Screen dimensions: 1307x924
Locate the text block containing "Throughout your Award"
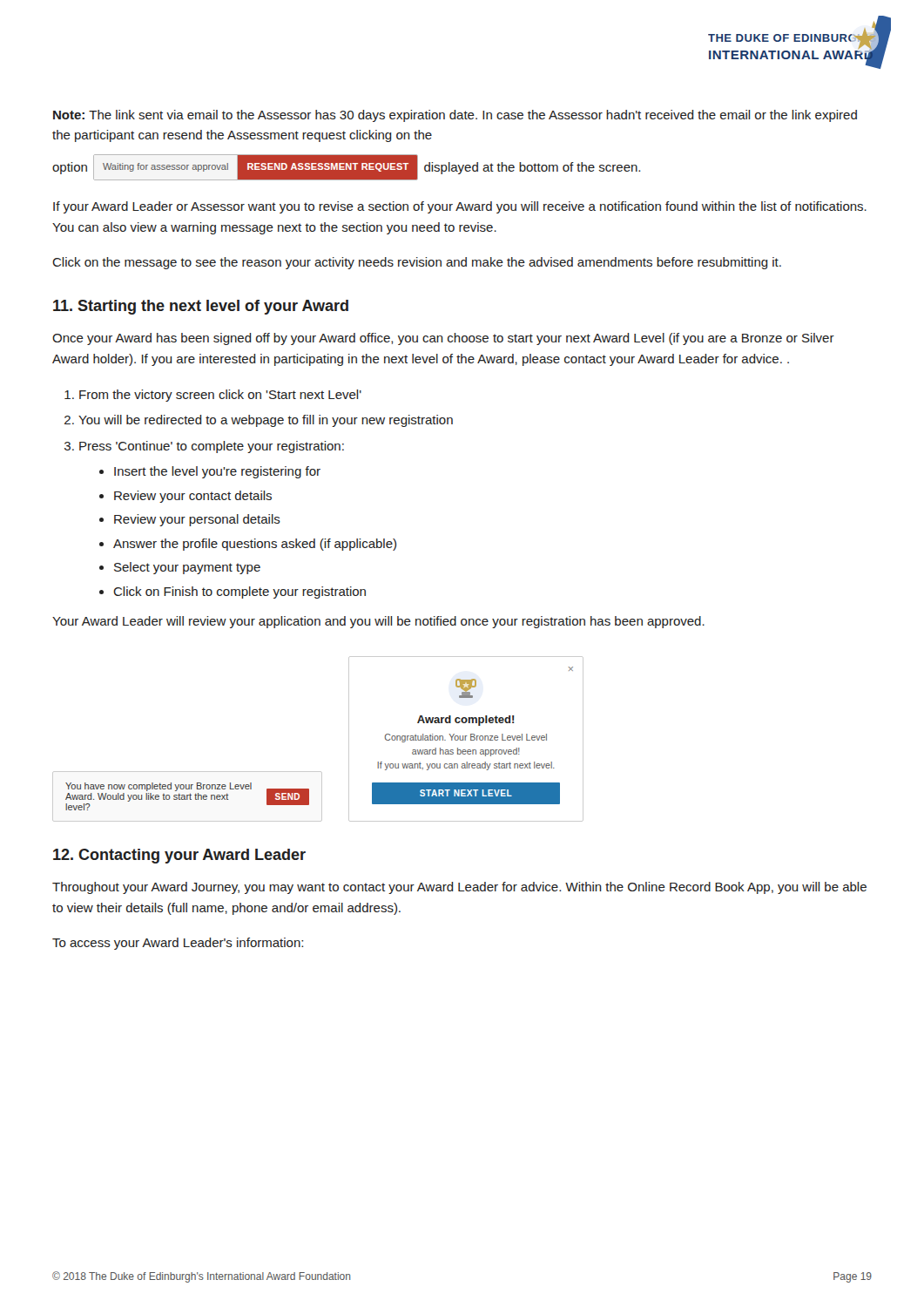coord(460,897)
